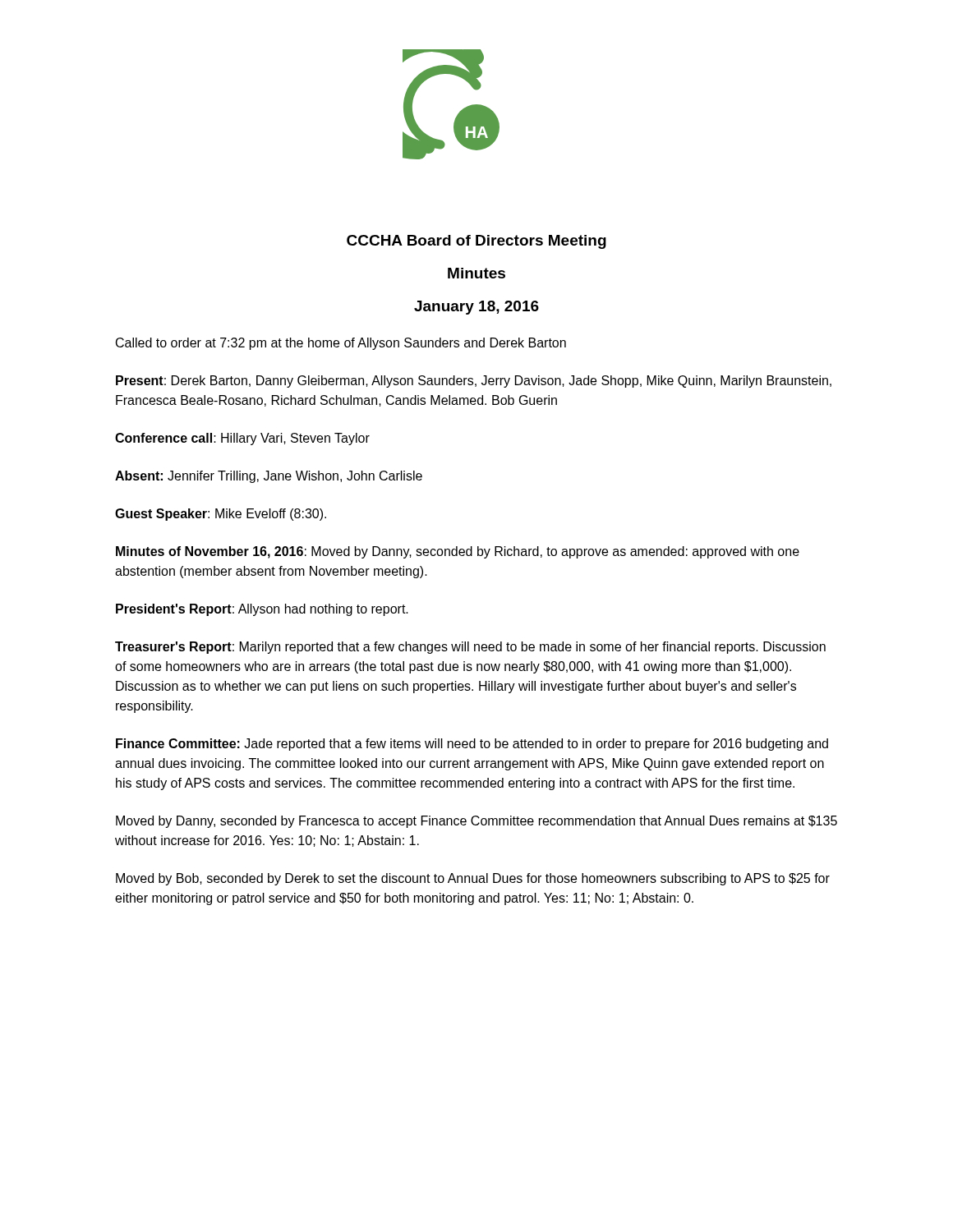Viewport: 953px width, 1232px height.
Task: Click the passage that begins "Minutes of November 16, 2016: Moved by"
Action: [457, 561]
